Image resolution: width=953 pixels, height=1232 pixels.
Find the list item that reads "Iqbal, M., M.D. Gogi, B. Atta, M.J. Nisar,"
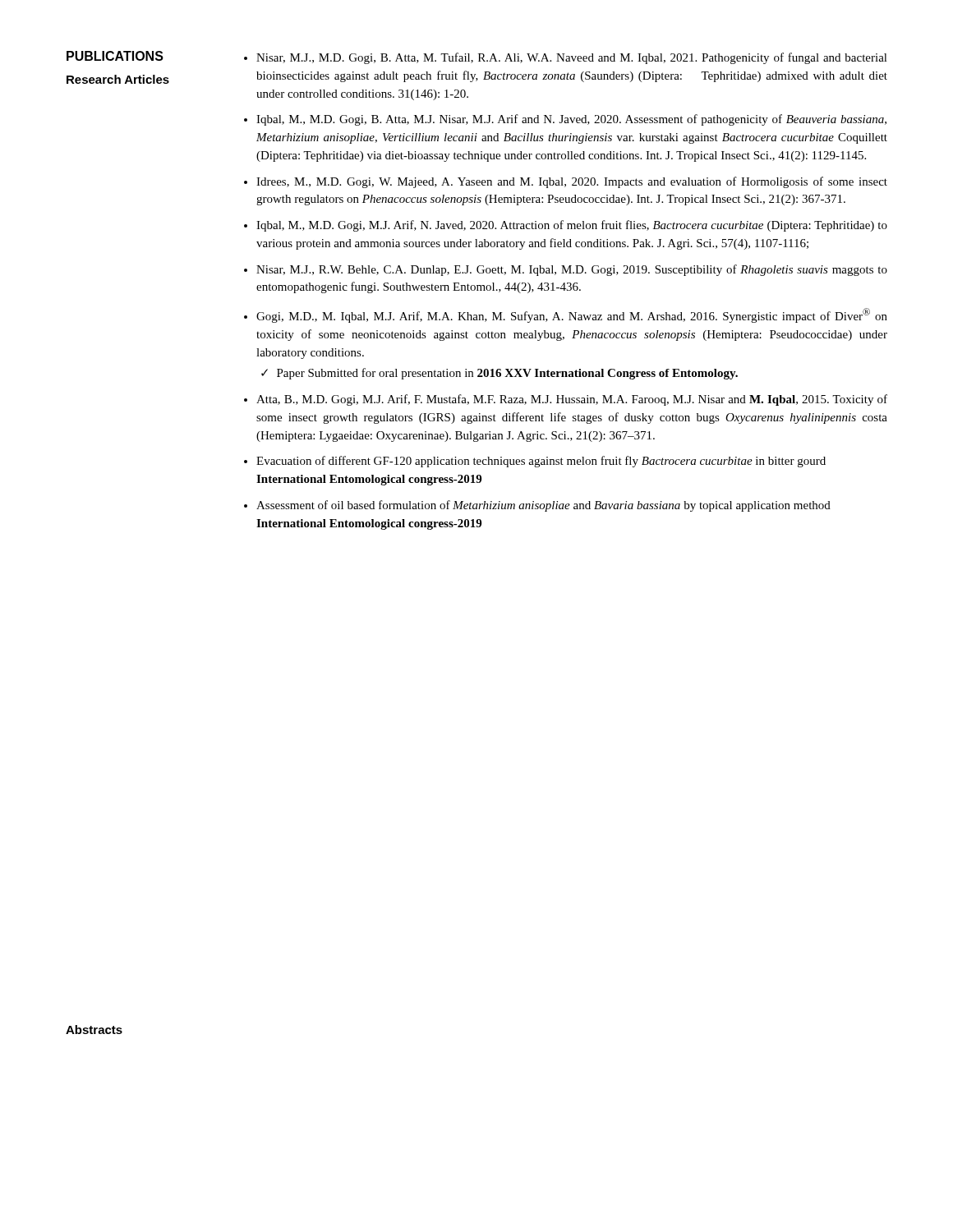[x=572, y=137]
